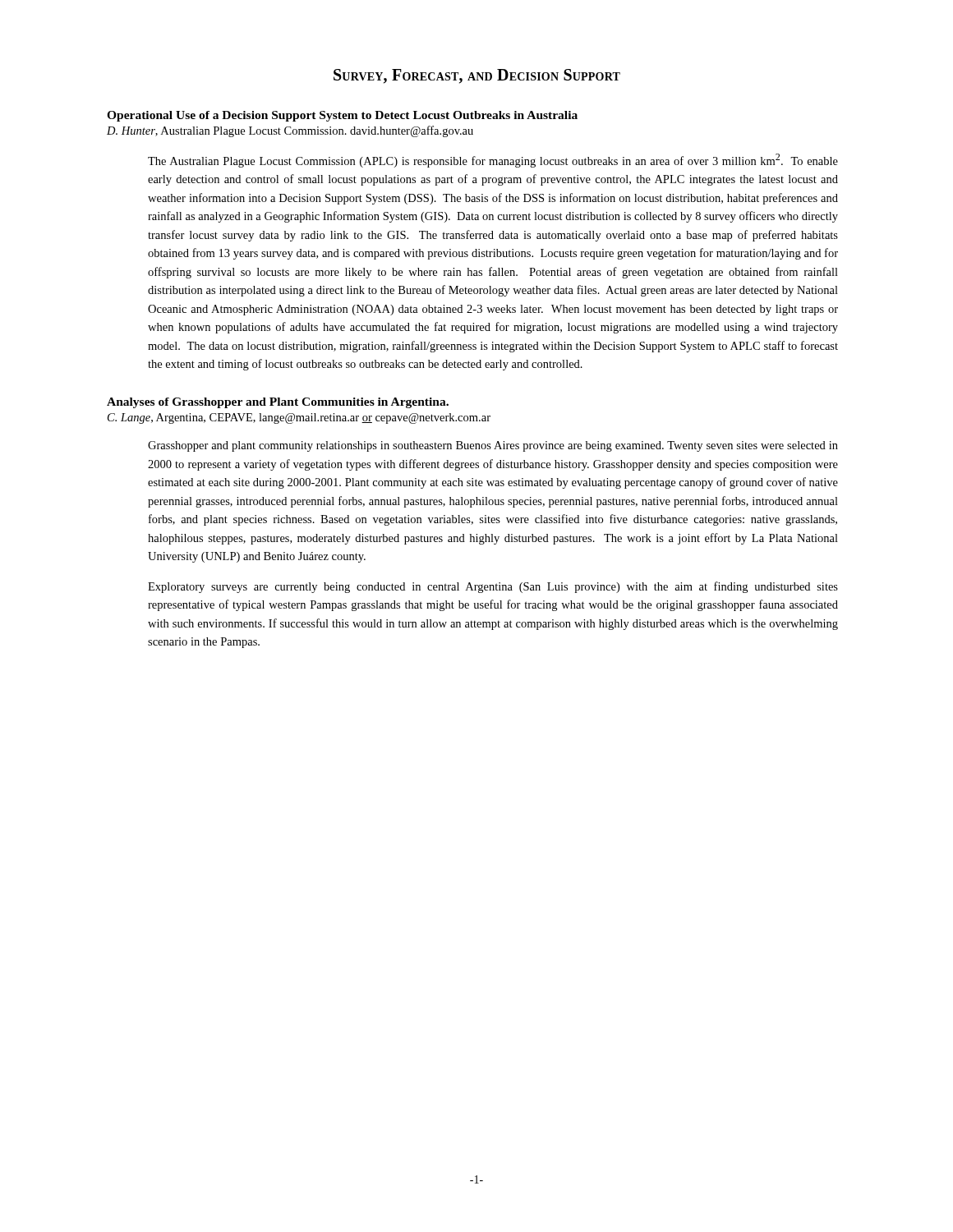Screen dimensions: 1232x953
Task: Click where it says "C. Lange, Argentina, CEPAVE, lange@mail.retina.ar or cepave@netverk.com.ar"
Action: [299, 418]
